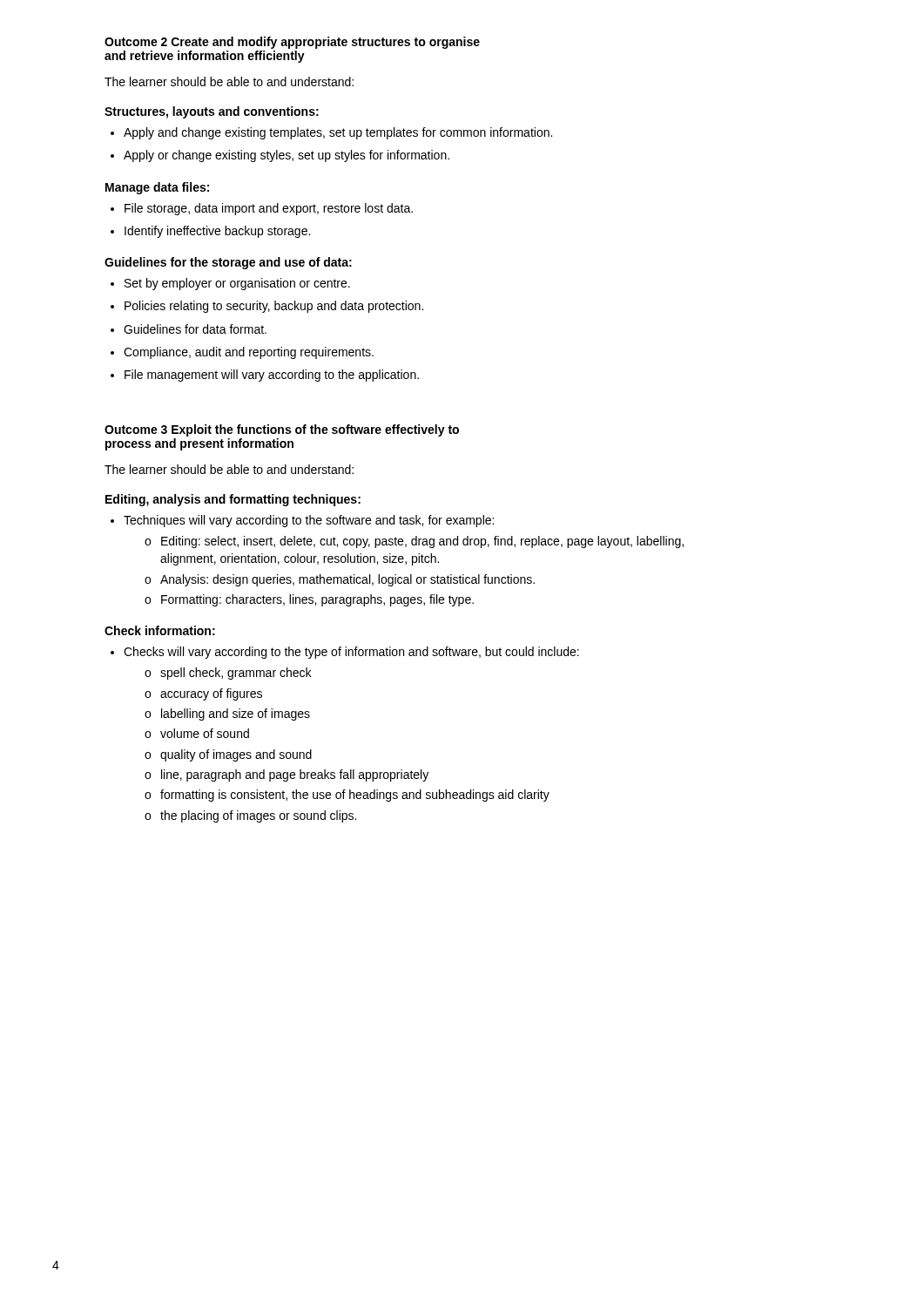
Task: Where is the passage that starts "File management will vary according to"?
Action: (x=418, y=375)
